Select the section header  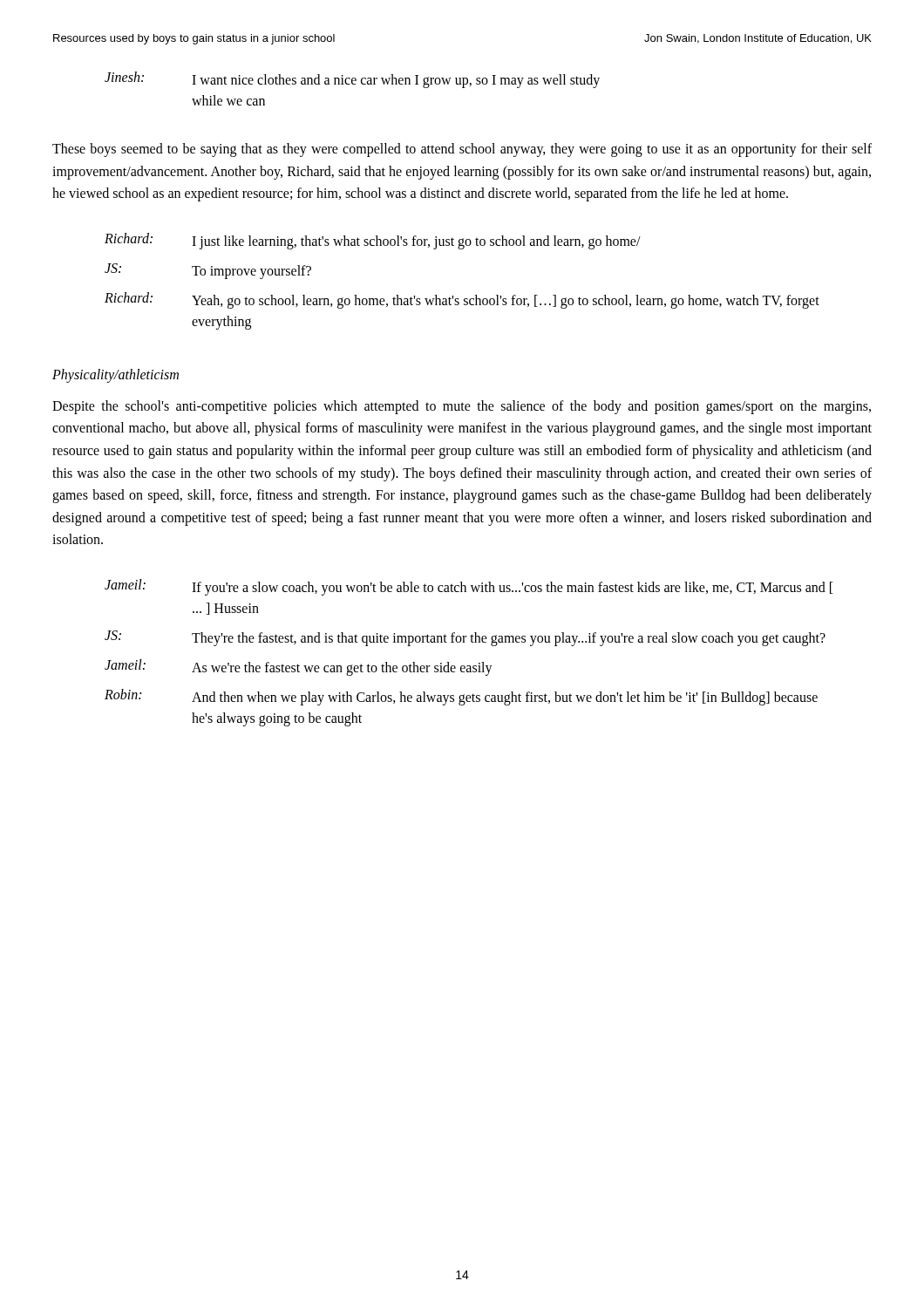pyautogui.click(x=116, y=374)
